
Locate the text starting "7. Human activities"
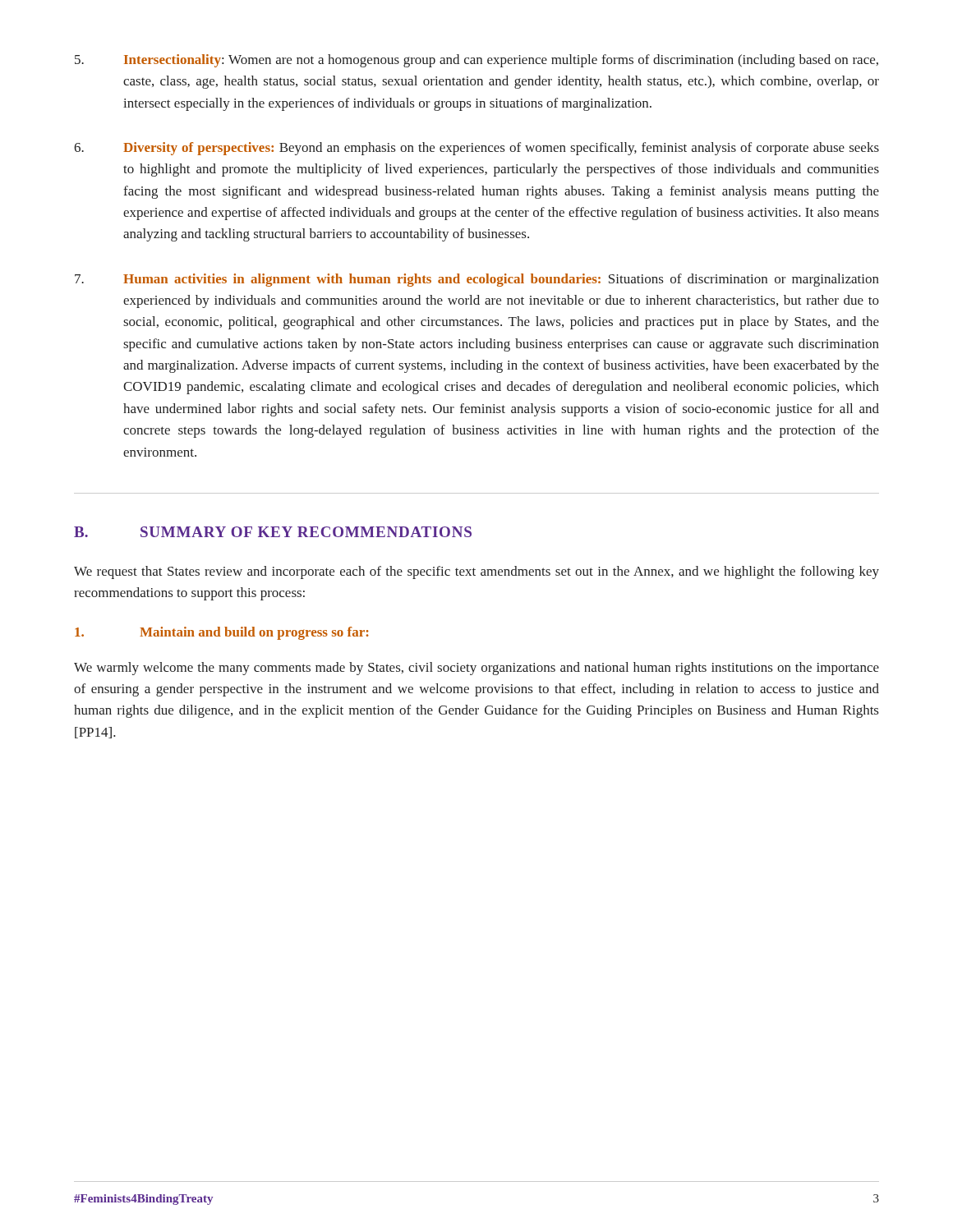[x=476, y=366]
